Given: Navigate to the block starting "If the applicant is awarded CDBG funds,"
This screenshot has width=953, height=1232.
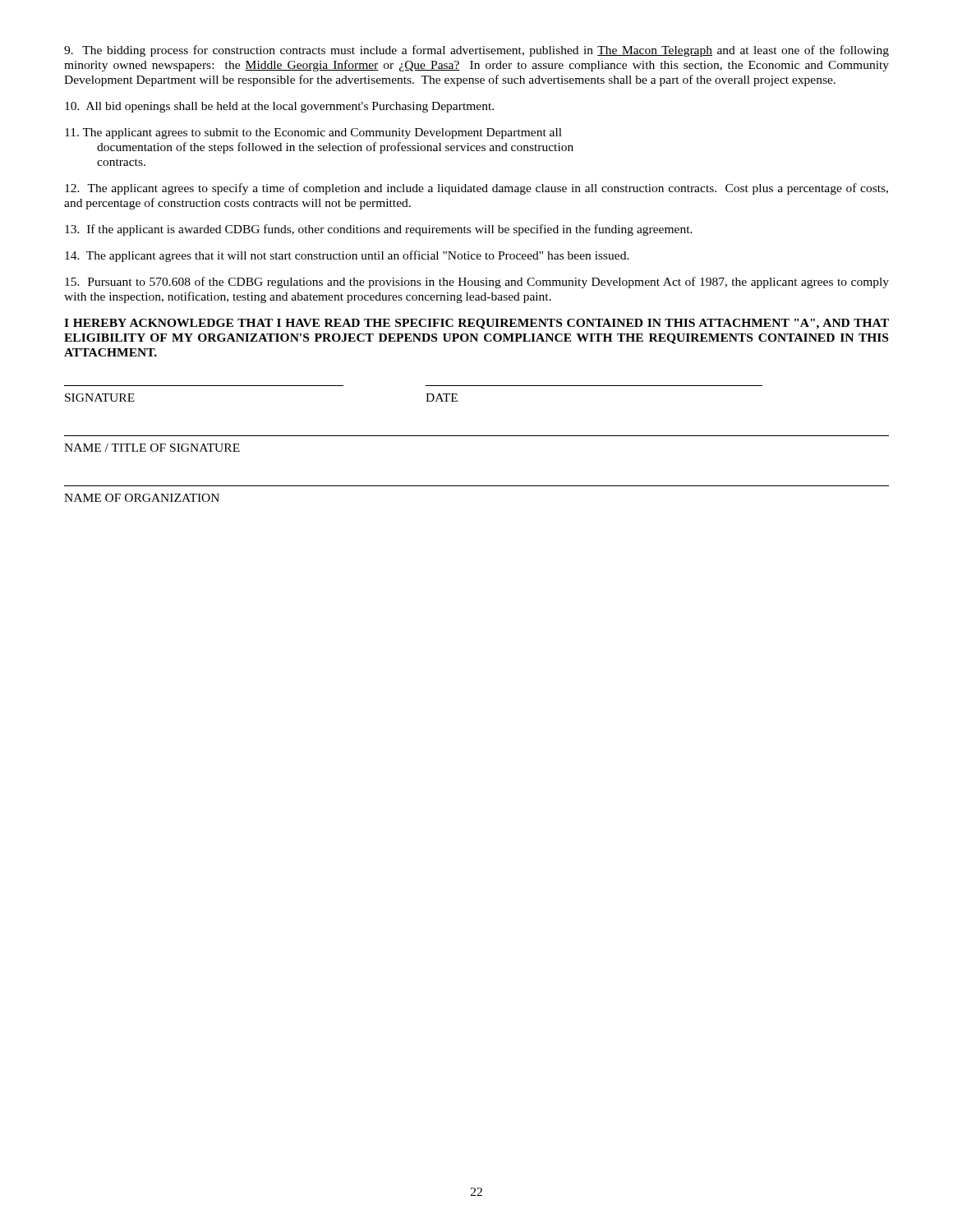Looking at the screenshot, I should pos(378,229).
